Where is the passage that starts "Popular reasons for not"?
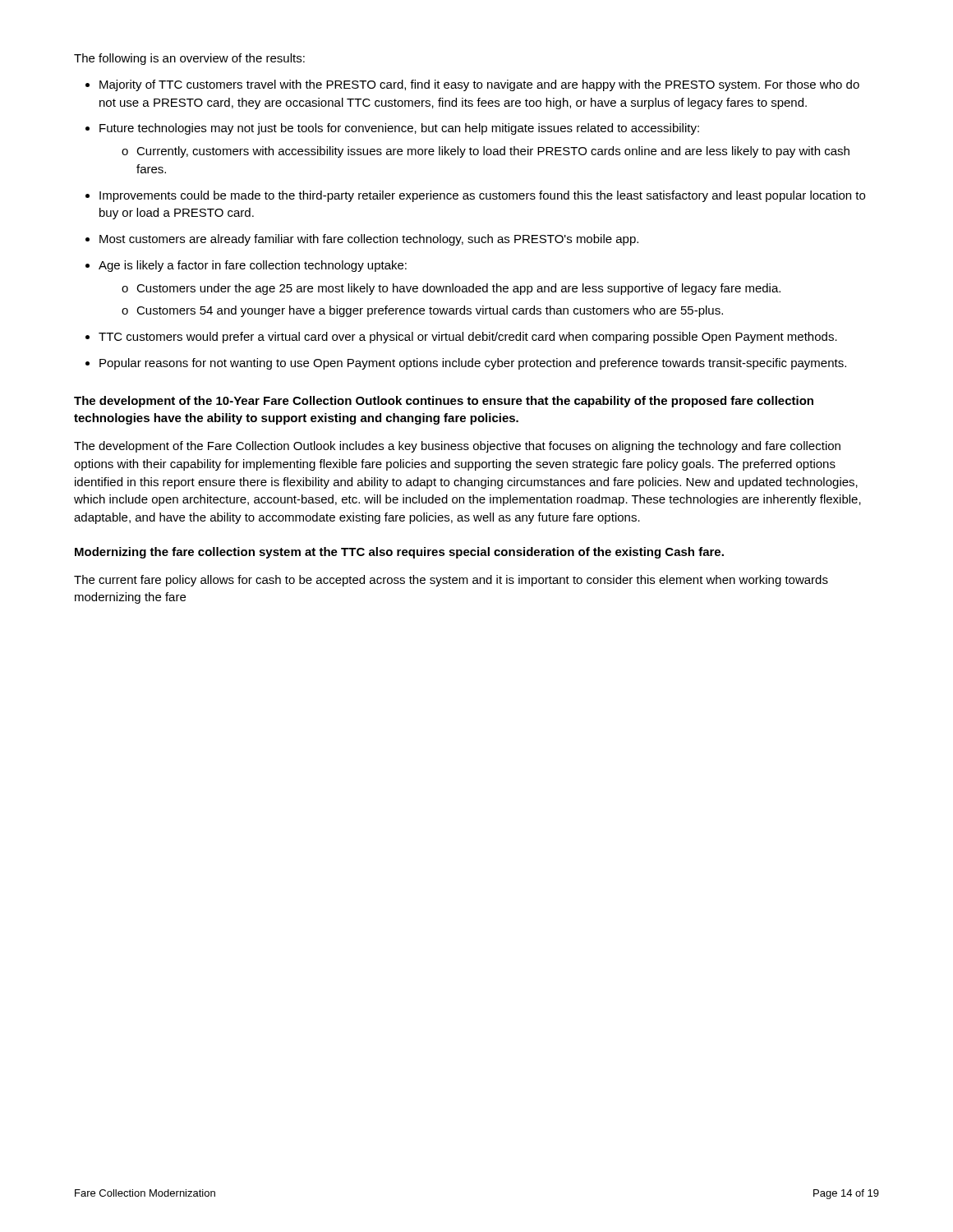The width and height of the screenshot is (953, 1232). (473, 362)
